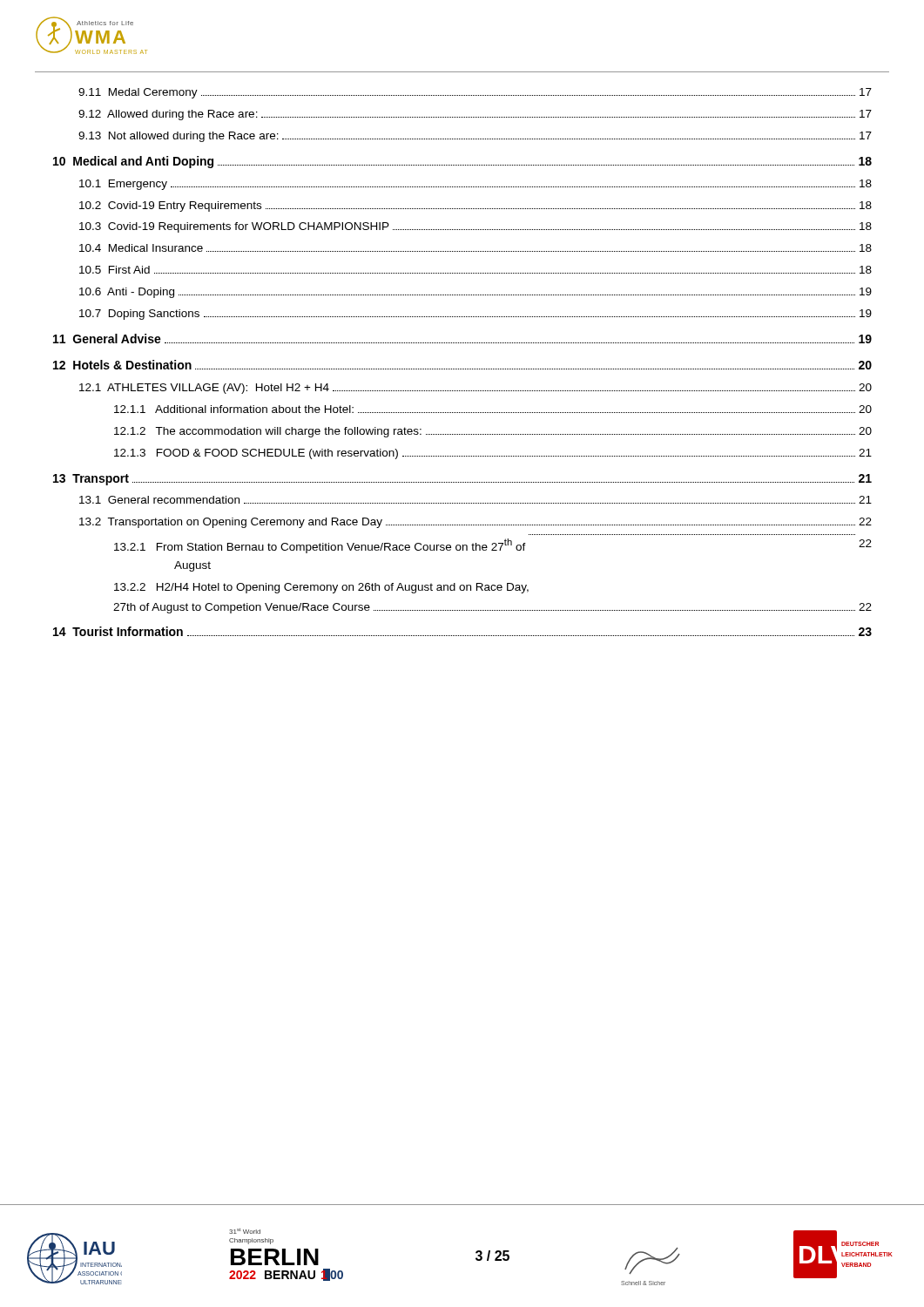Click on the list item that reads "10.3 Covid-19 Requirements for WORLD CHAMPIONSHIP"

[475, 227]
